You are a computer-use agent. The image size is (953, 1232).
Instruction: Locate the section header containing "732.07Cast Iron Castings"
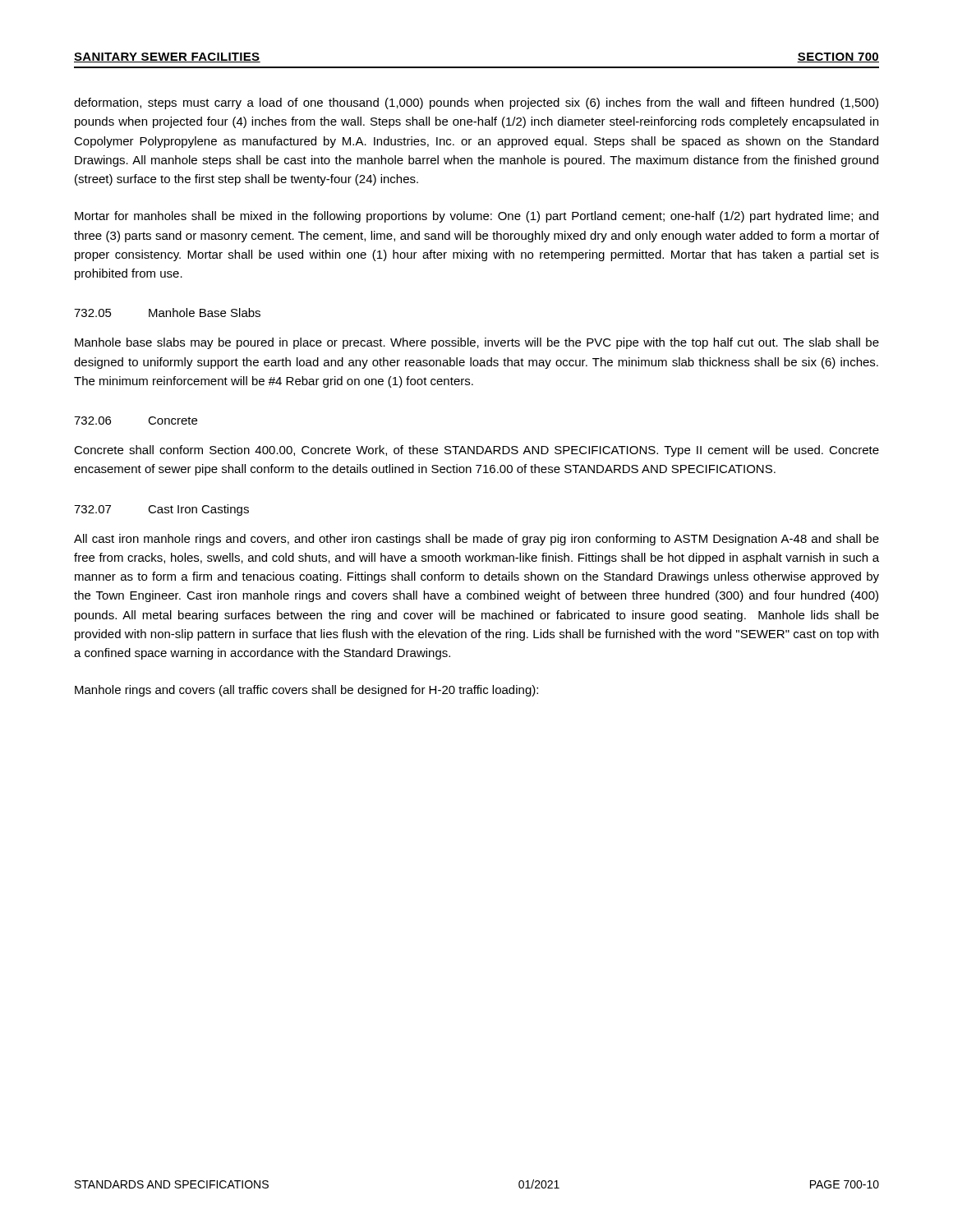pos(162,508)
